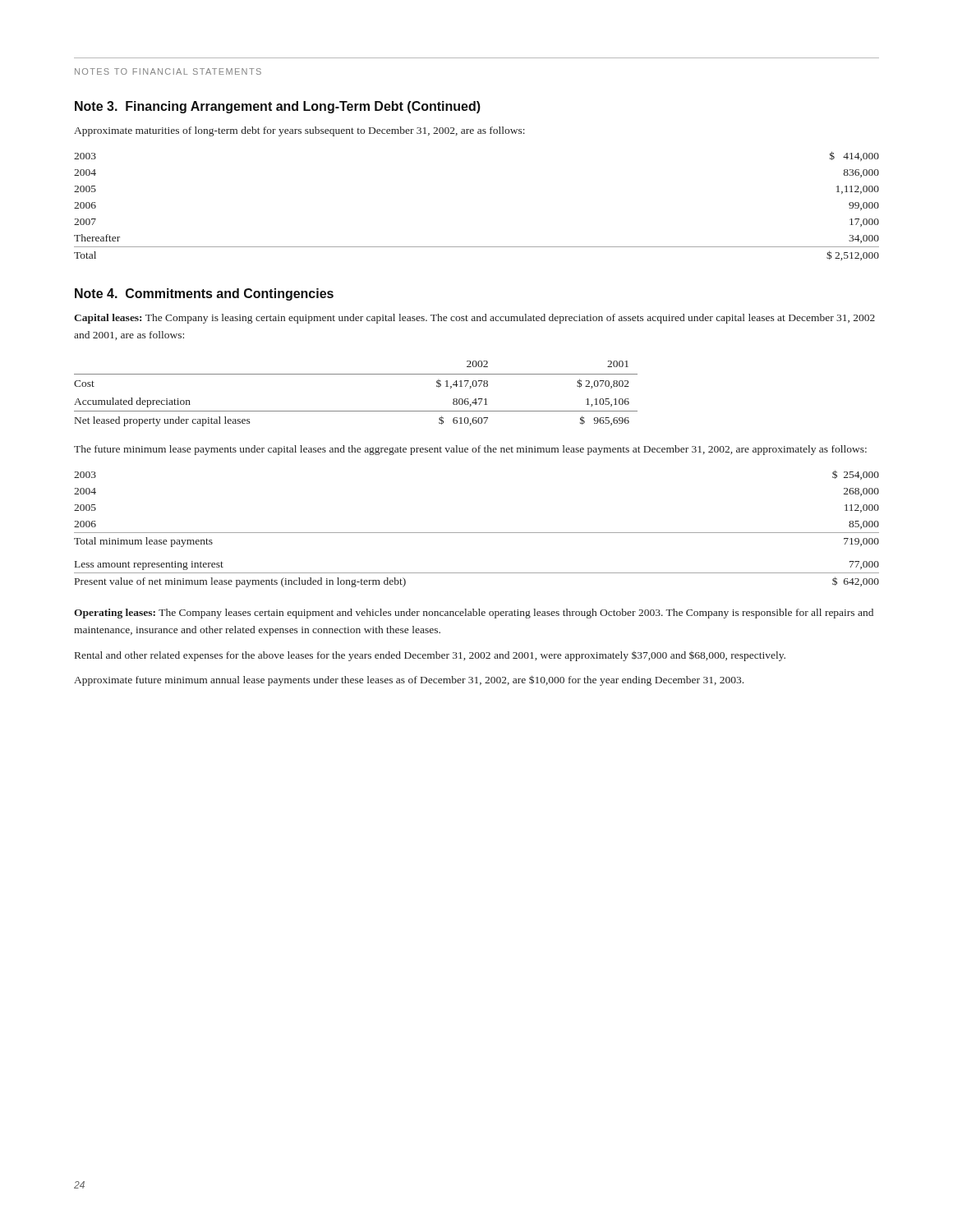Image resolution: width=953 pixels, height=1232 pixels.
Task: Locate the text block containing "Approximate future minimum annual lease payments"
Action: click(409, 680)
